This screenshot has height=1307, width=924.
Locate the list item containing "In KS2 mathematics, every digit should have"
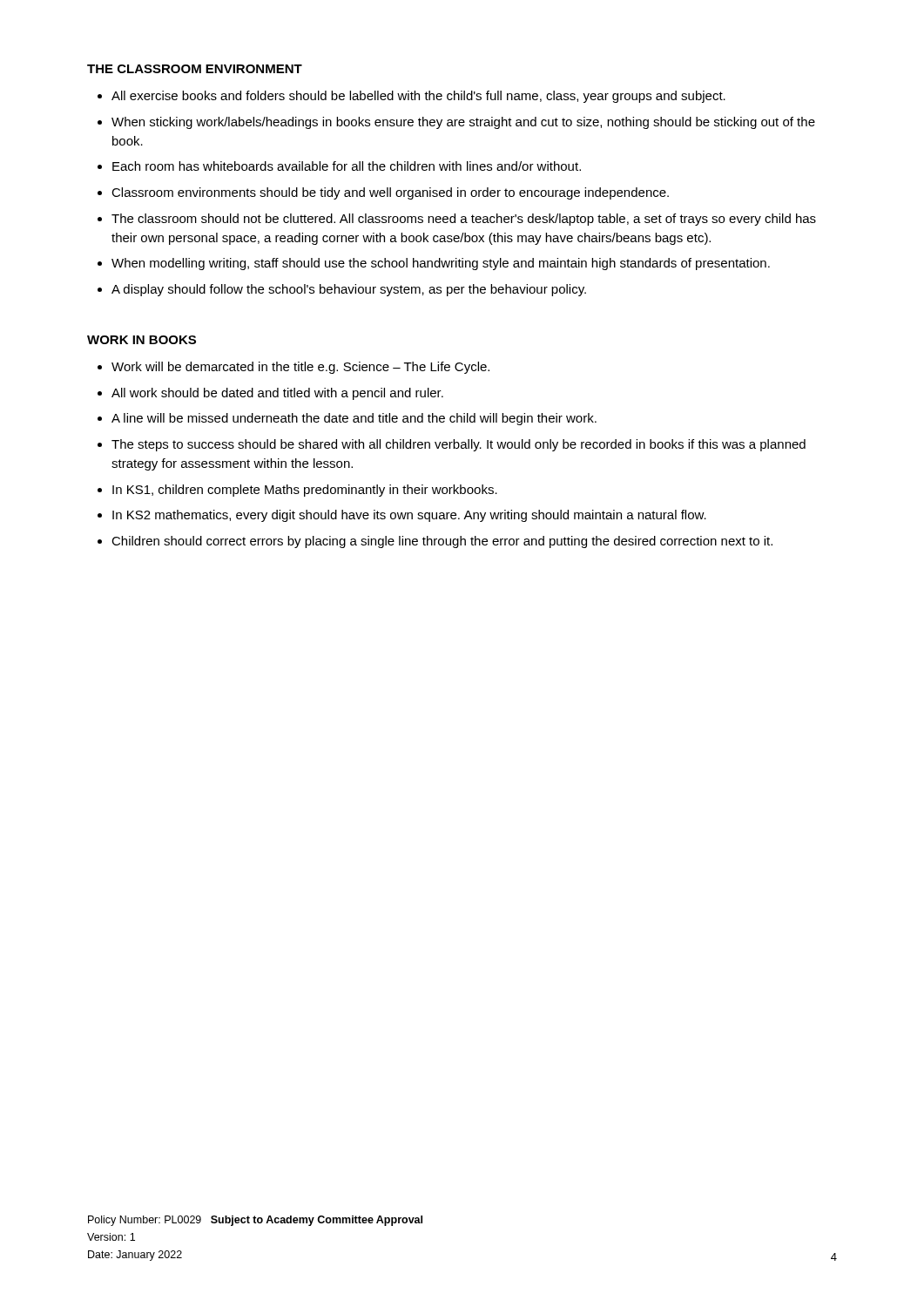pos(409,515)
